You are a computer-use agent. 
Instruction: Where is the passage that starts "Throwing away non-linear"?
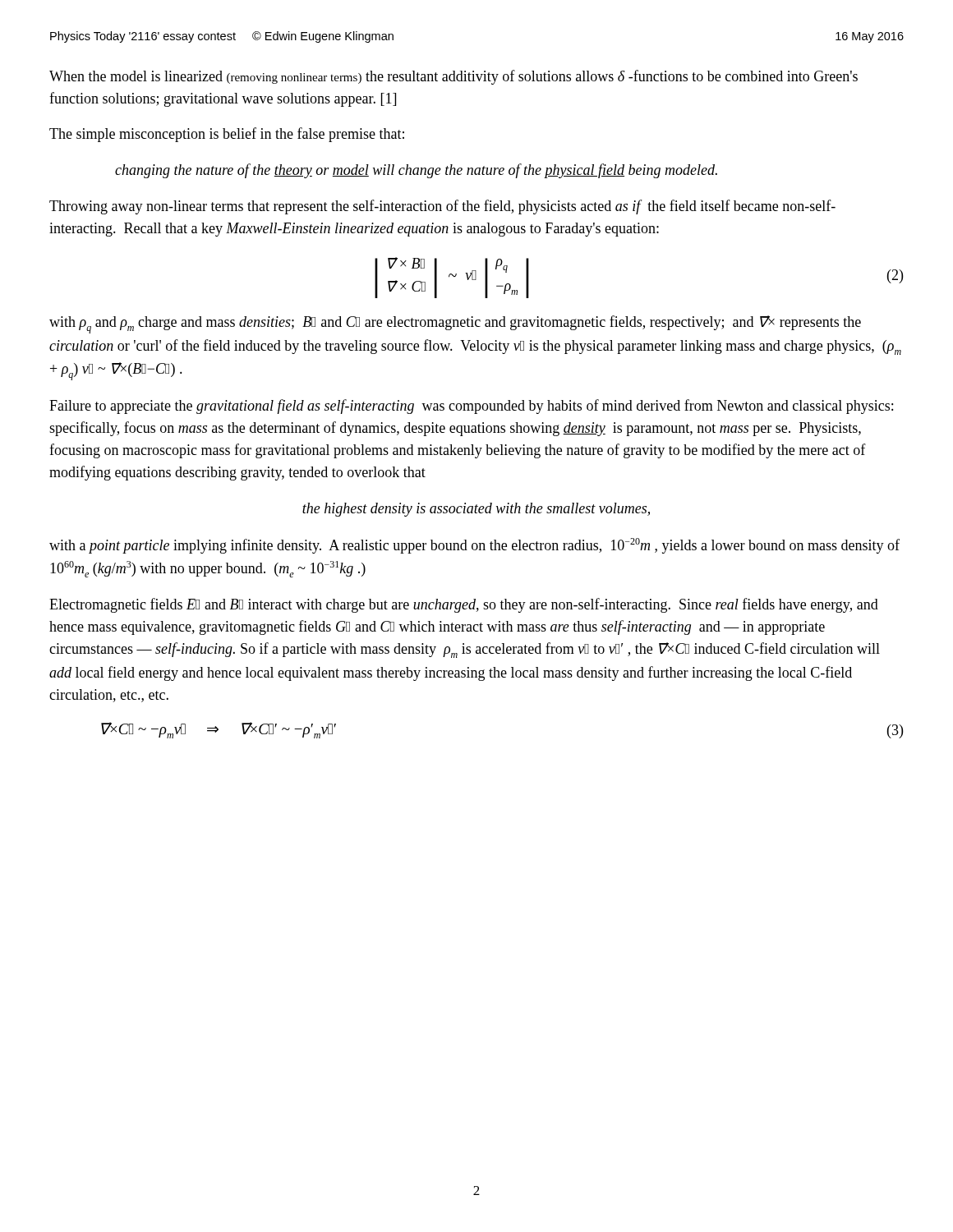[476, 217]
